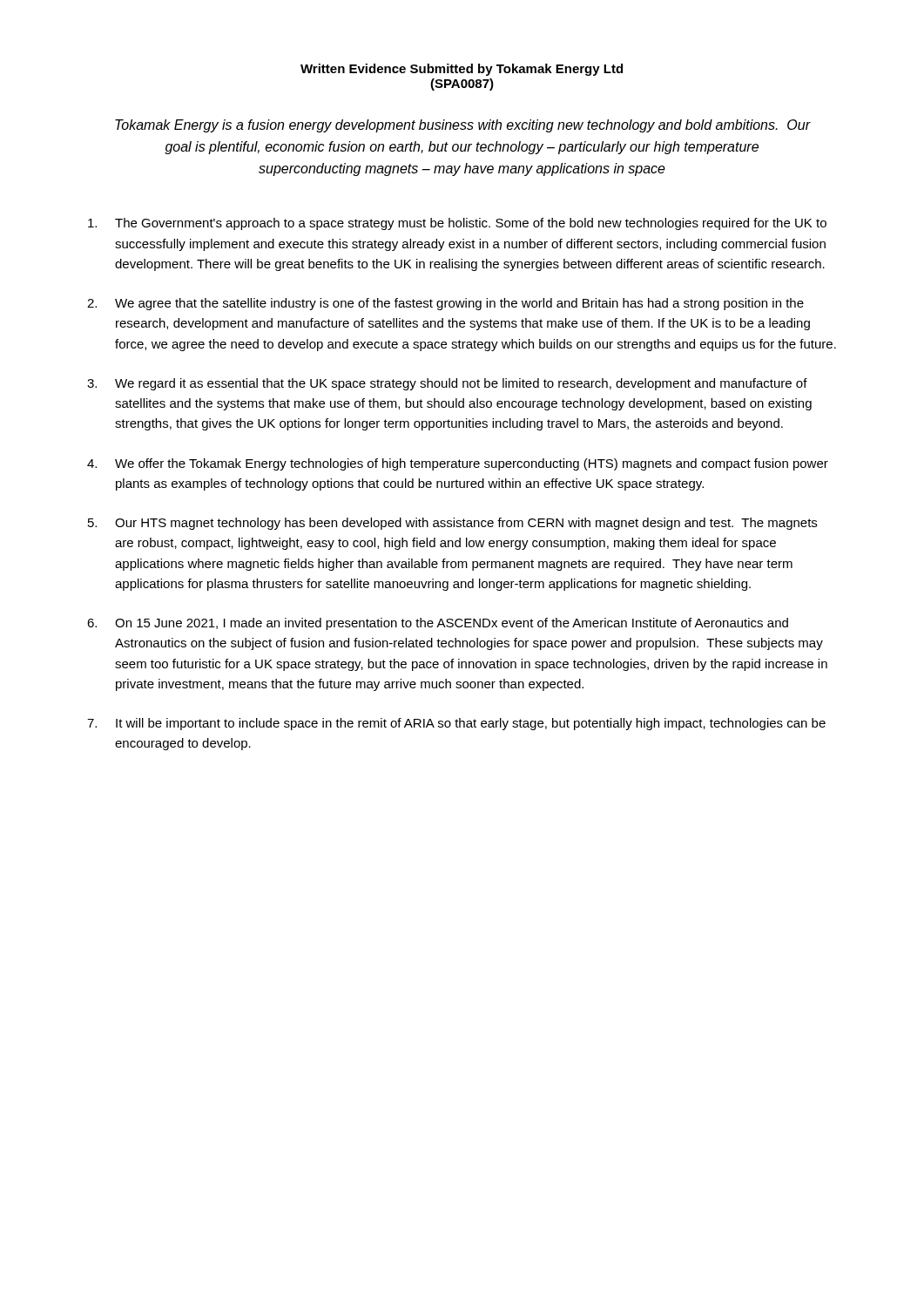Select the text starting "3. We regard it as essential"
This screenshot has width=924, height=1307.
pyautogui.click(x=462, y=403)
